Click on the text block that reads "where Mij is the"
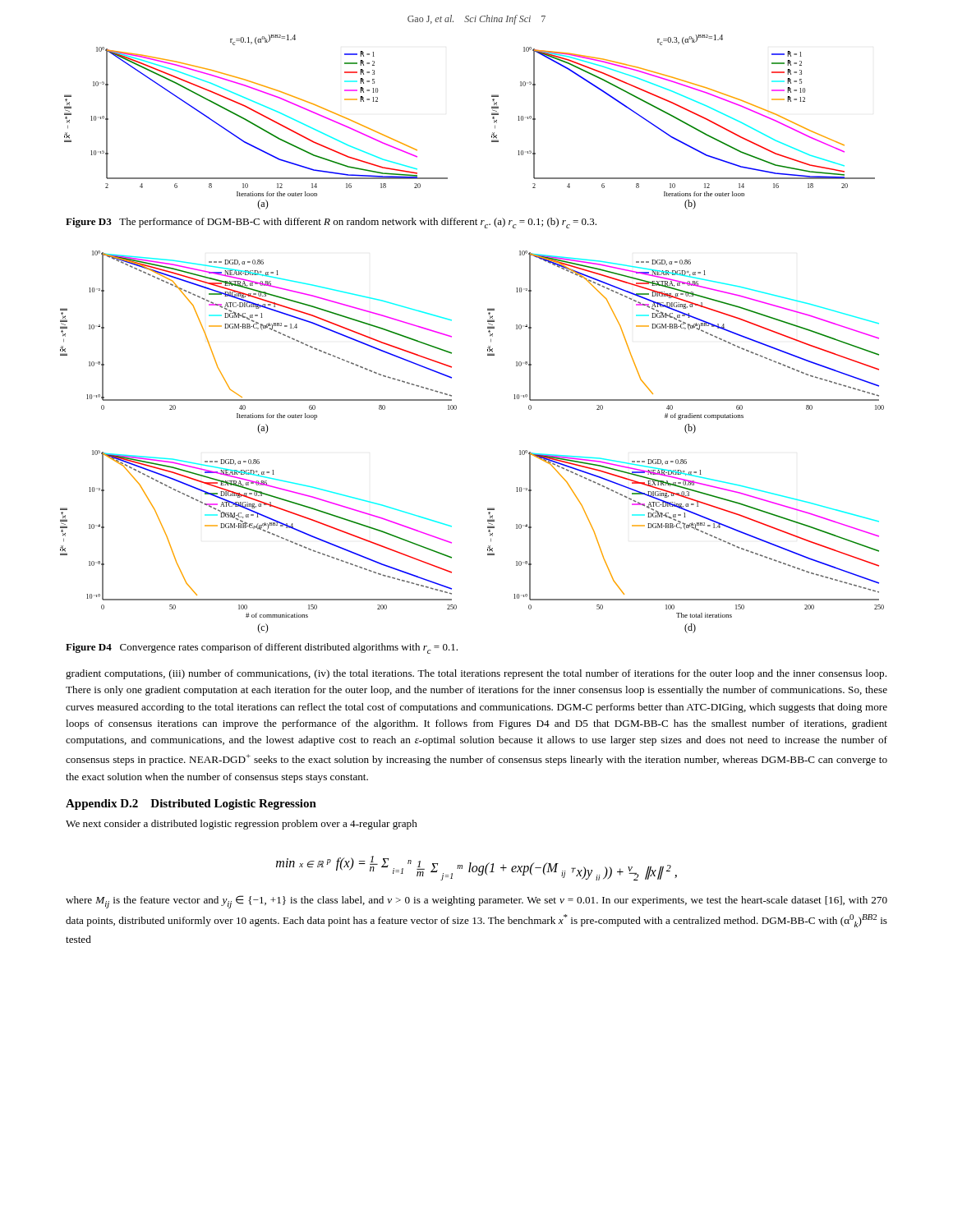 pyautogui.click(x=476, y=920)
